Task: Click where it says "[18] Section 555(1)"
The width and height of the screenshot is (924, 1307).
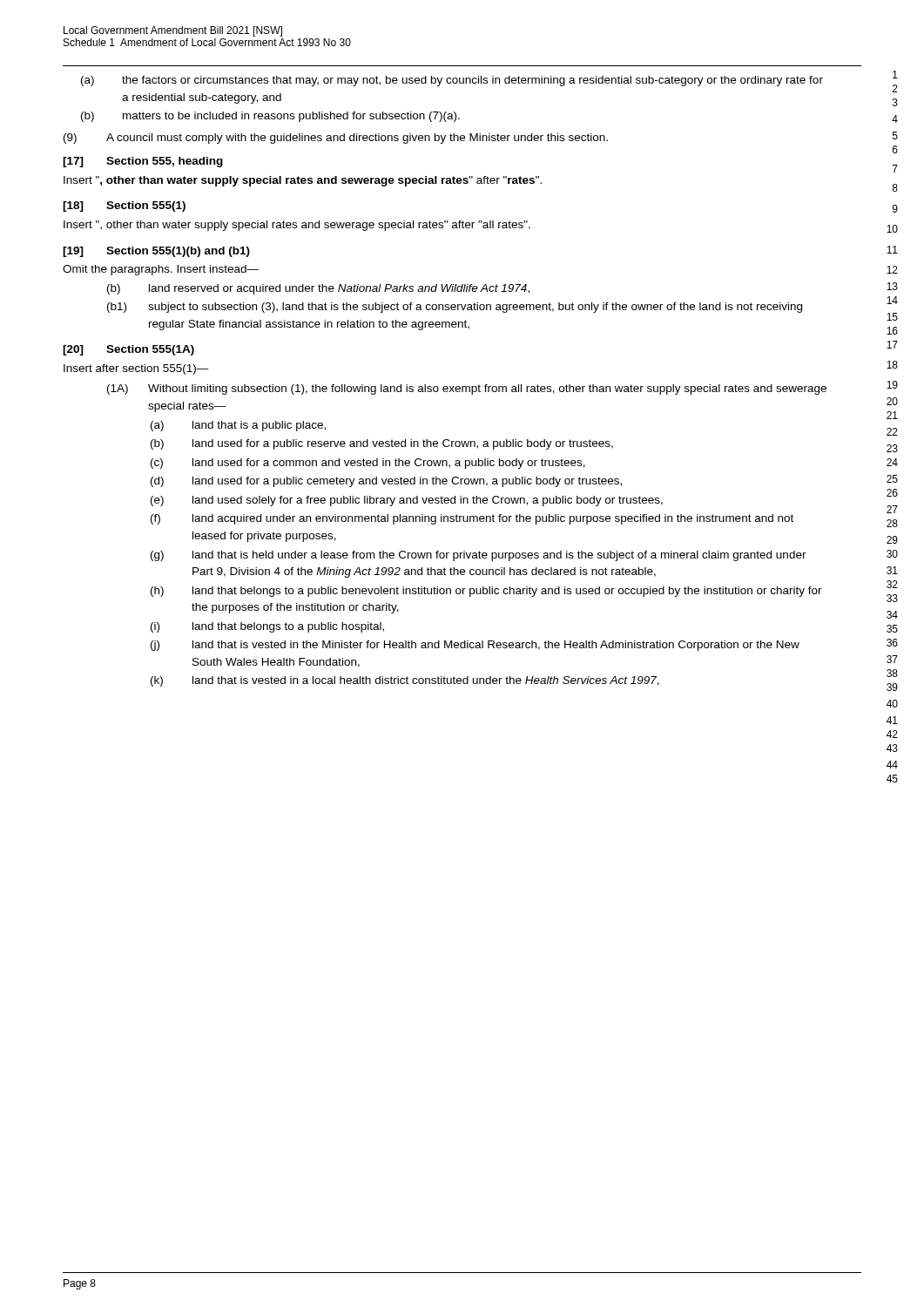Action: coord(124,206)
